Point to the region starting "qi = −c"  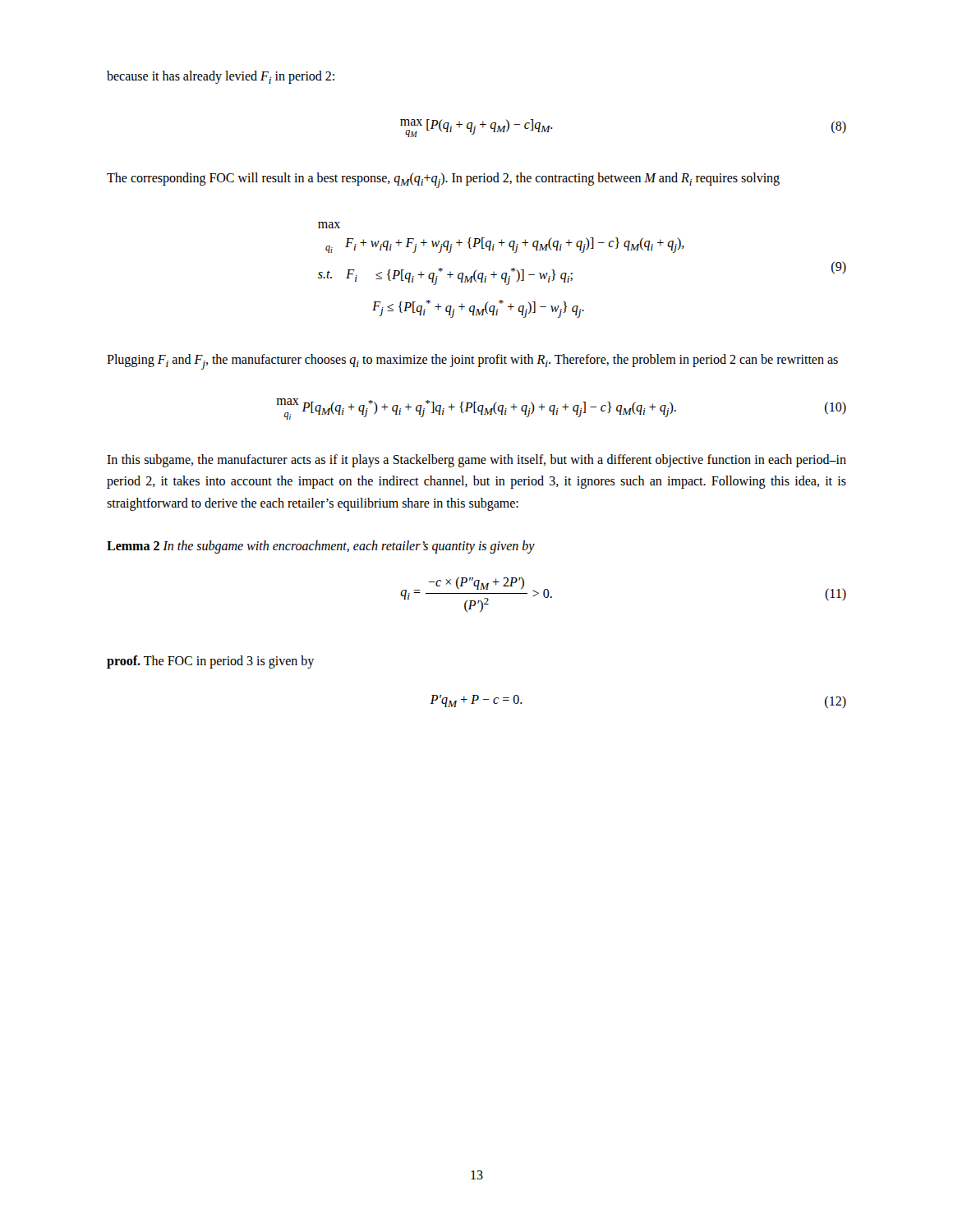pos(476,593)
